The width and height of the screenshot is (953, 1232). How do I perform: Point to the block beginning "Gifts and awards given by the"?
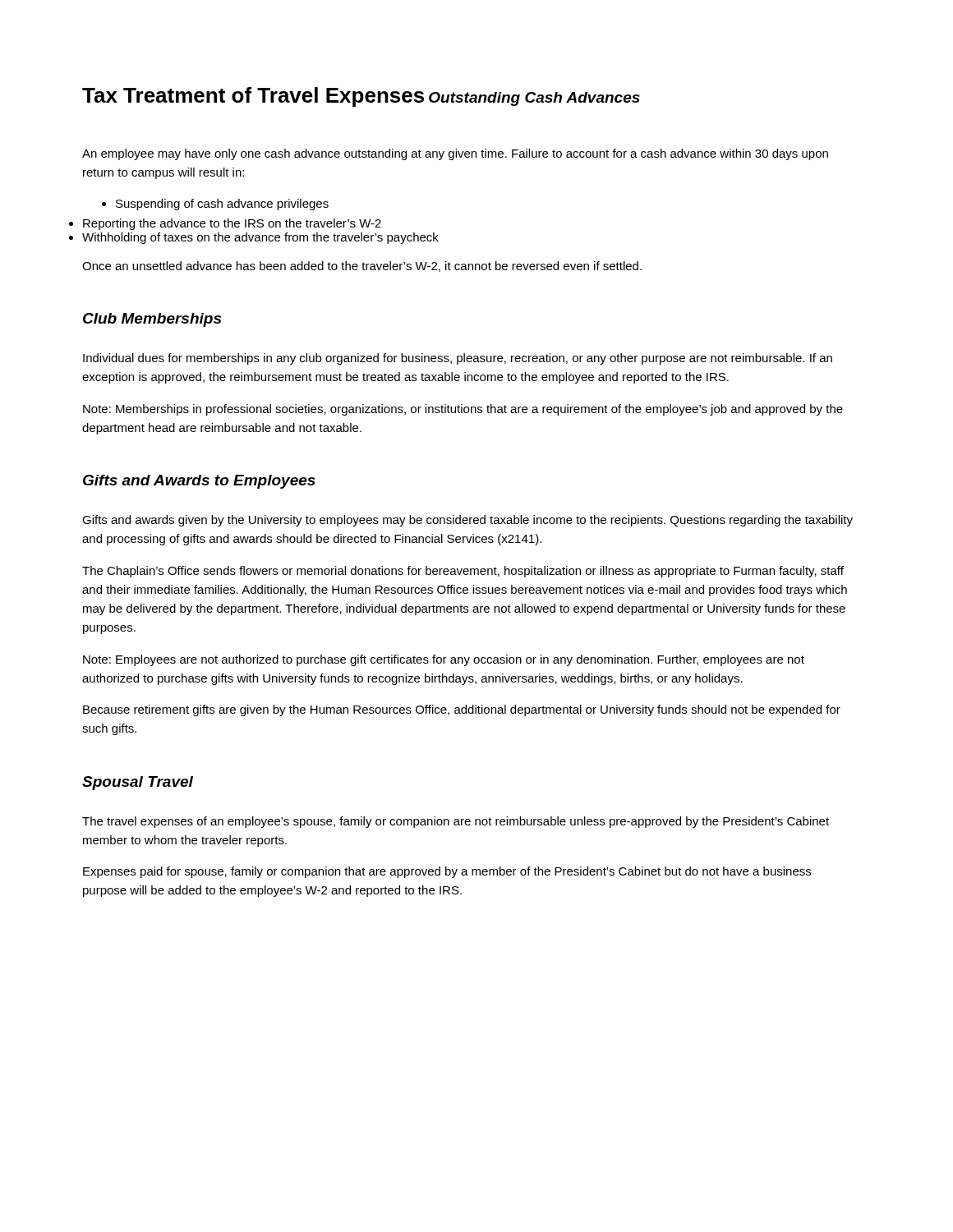(468, 529)
